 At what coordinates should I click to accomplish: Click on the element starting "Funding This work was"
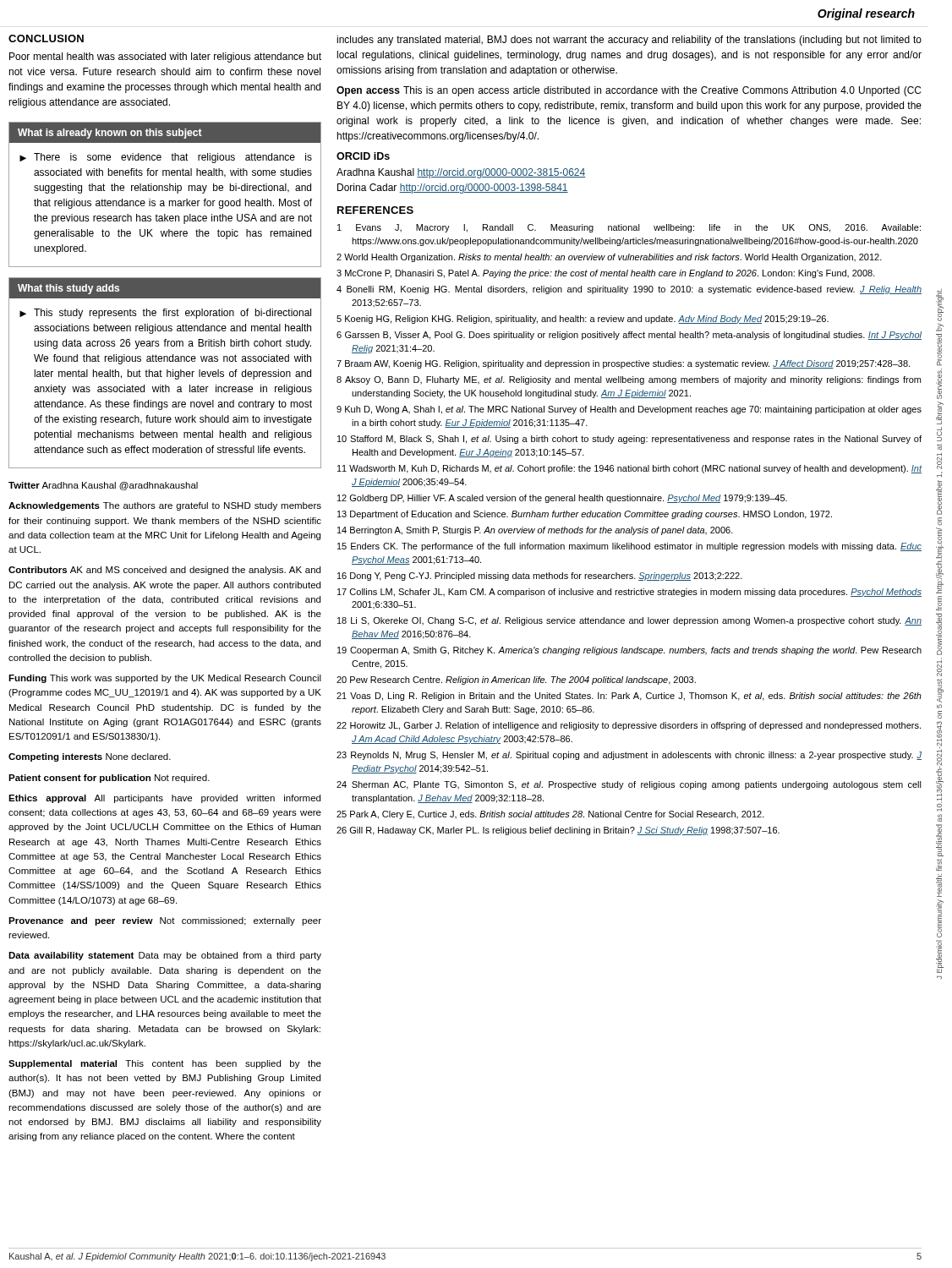[x=165, y=707]
